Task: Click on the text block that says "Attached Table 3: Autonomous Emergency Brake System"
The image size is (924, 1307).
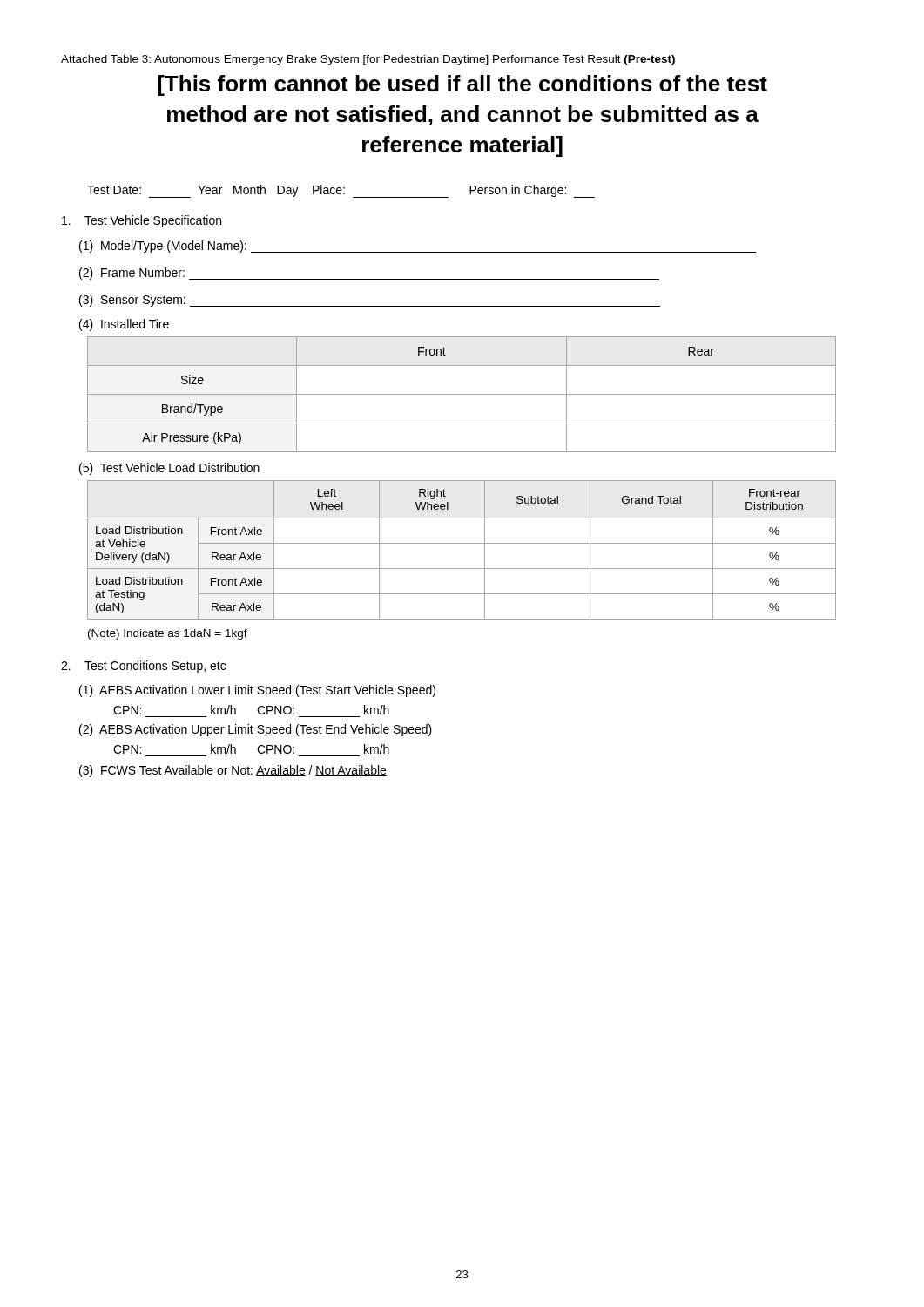Action: [x=368, y=59]
